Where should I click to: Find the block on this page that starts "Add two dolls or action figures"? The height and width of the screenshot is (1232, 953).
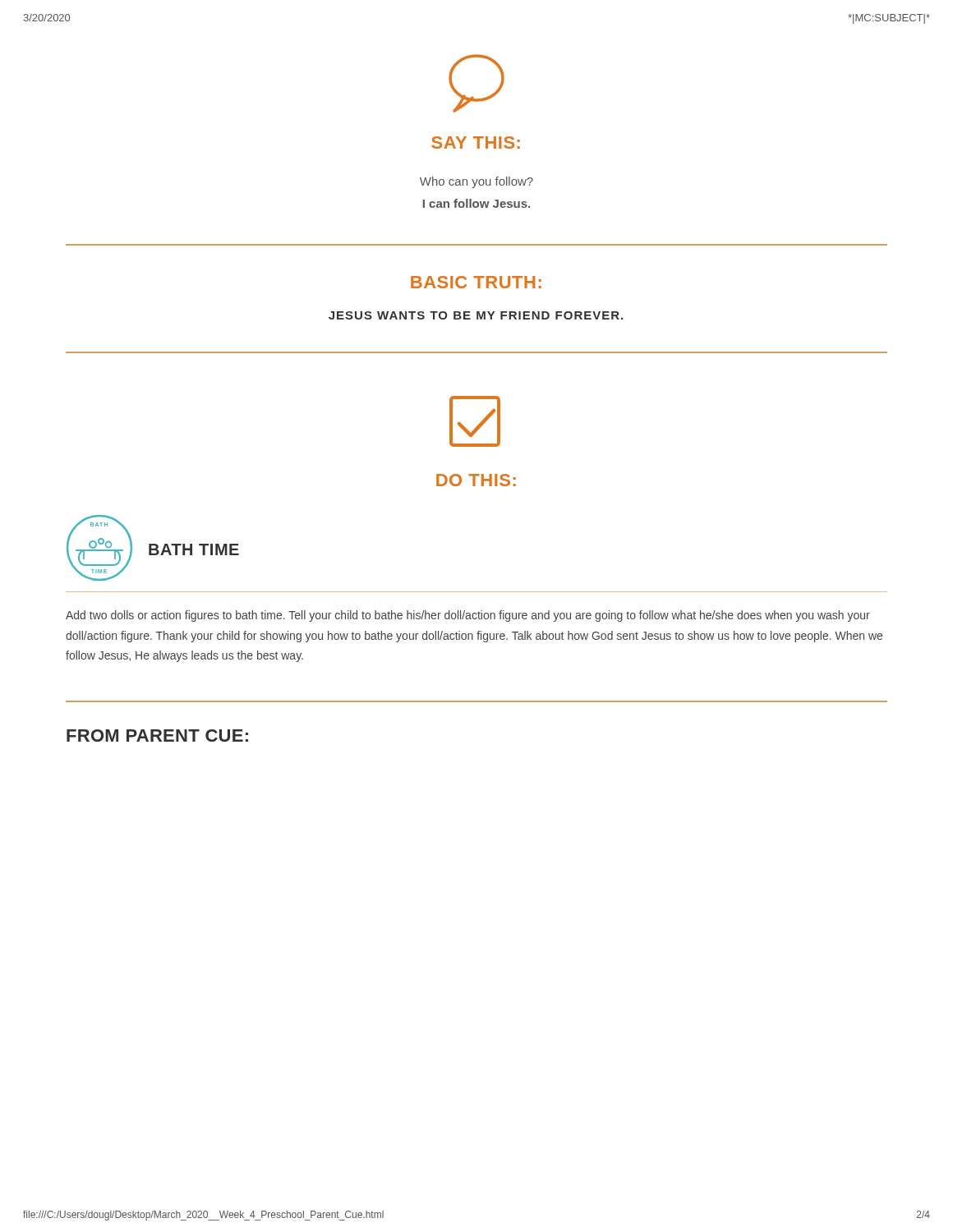coord(474,635)
